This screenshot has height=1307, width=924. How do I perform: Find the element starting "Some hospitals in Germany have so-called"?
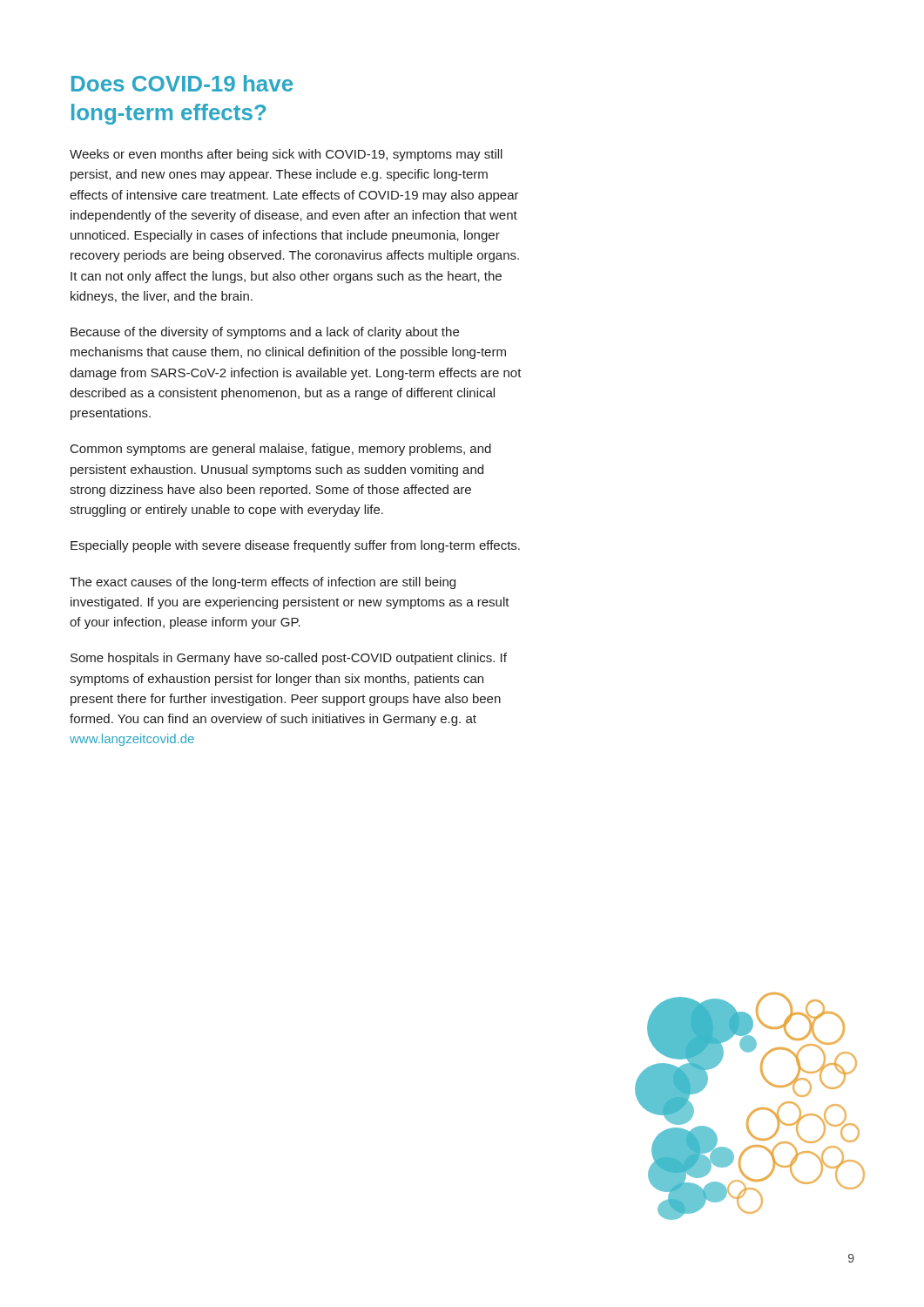[296, 698]
